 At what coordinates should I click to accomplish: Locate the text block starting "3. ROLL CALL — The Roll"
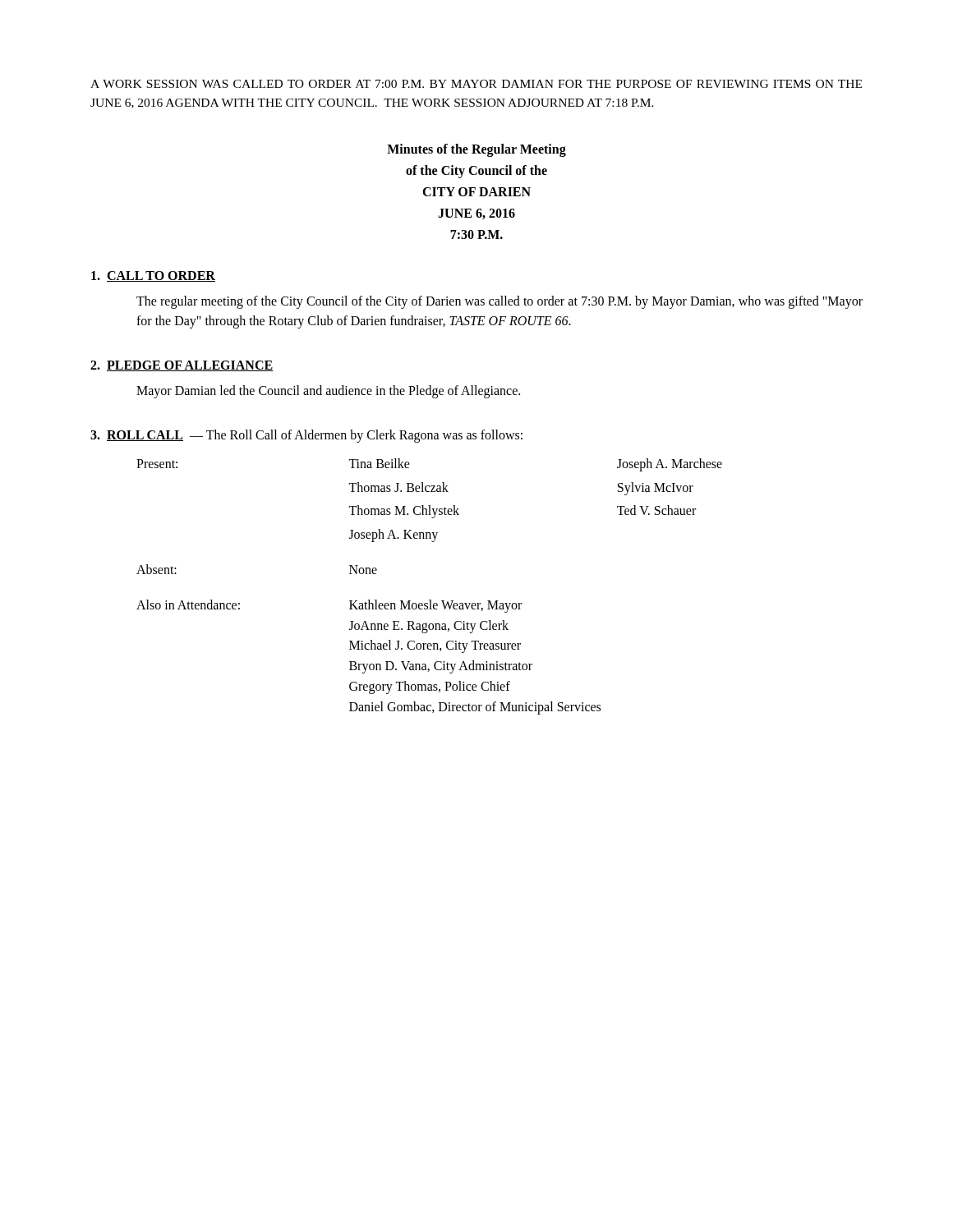(307, 435)
